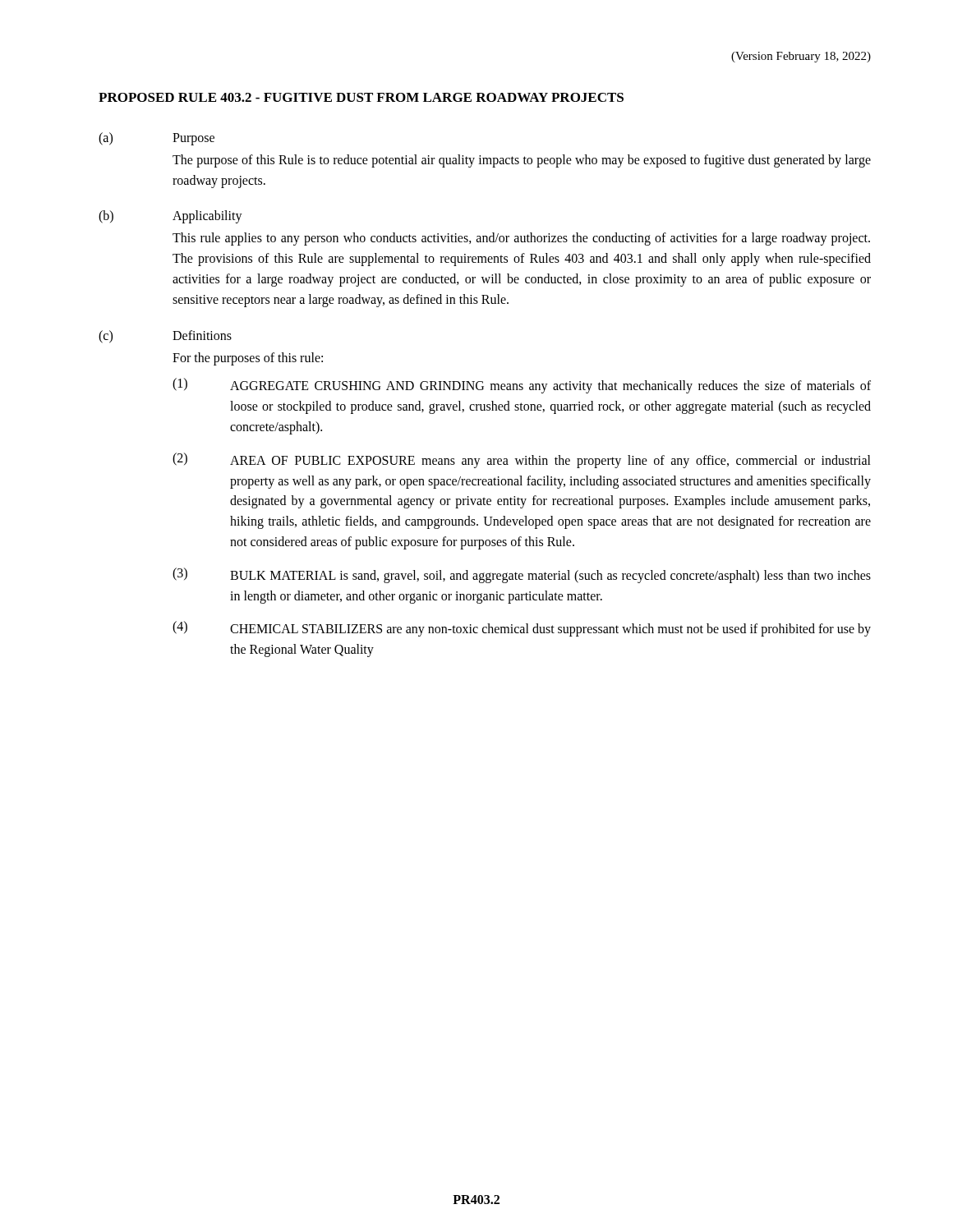Screen dimensions: 1232x953
Task: Locate the region starting "(4) CHEMICAL STABILIZERS are any"
Action: tap(522, 640)
